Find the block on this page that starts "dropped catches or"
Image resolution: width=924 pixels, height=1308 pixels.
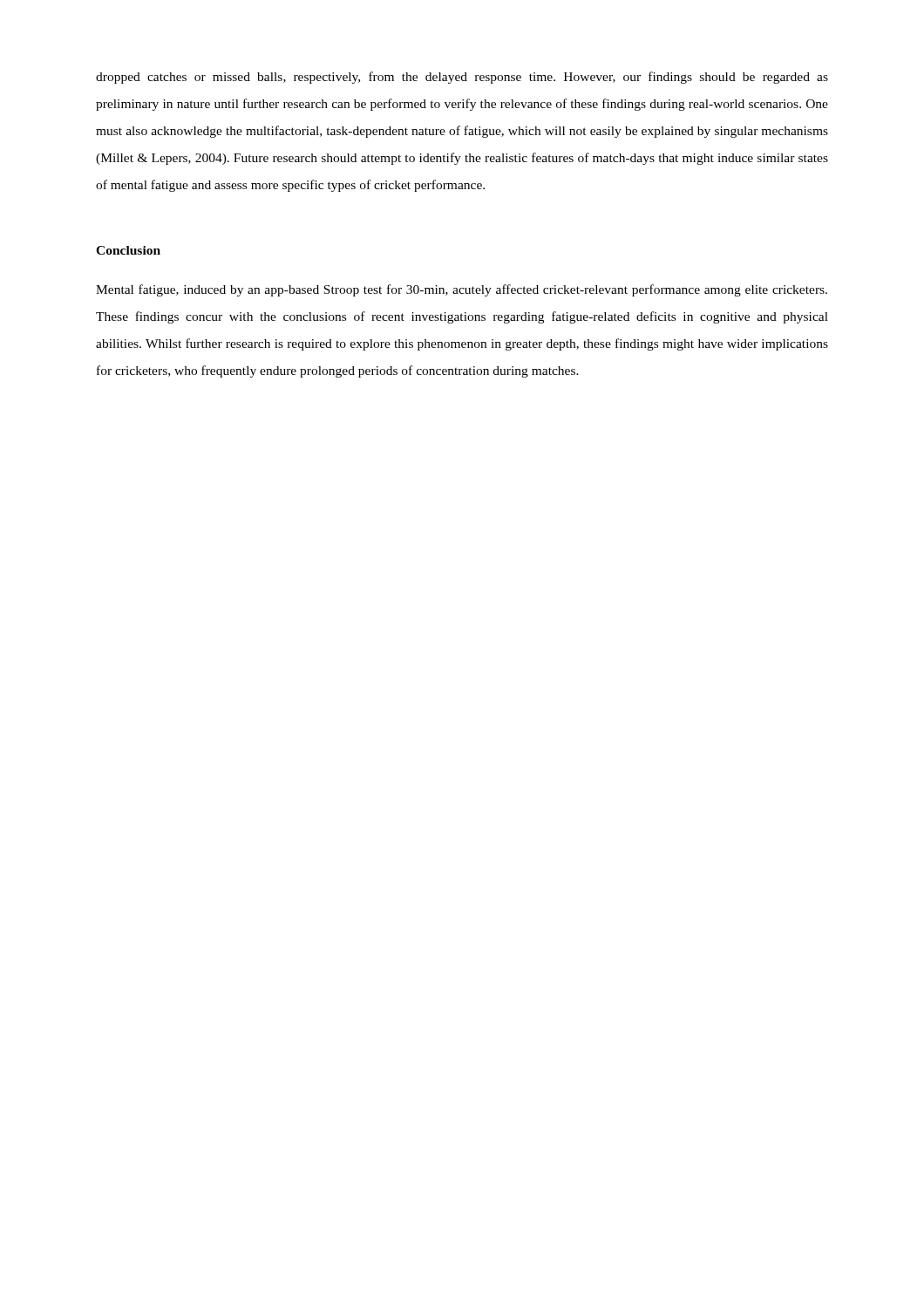tap(462, 130)
